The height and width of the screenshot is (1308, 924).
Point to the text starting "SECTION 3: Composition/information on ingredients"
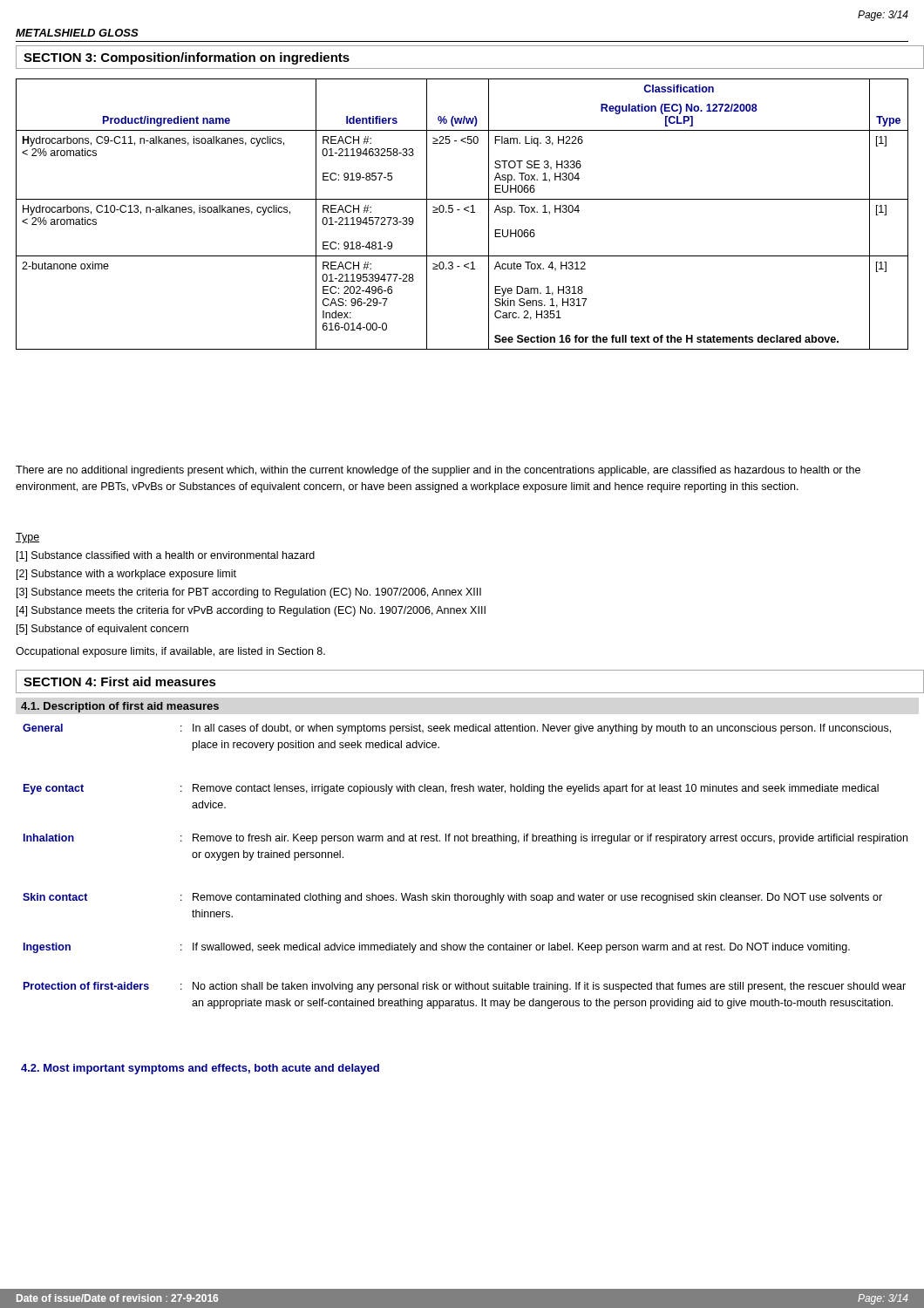[187, 57]
